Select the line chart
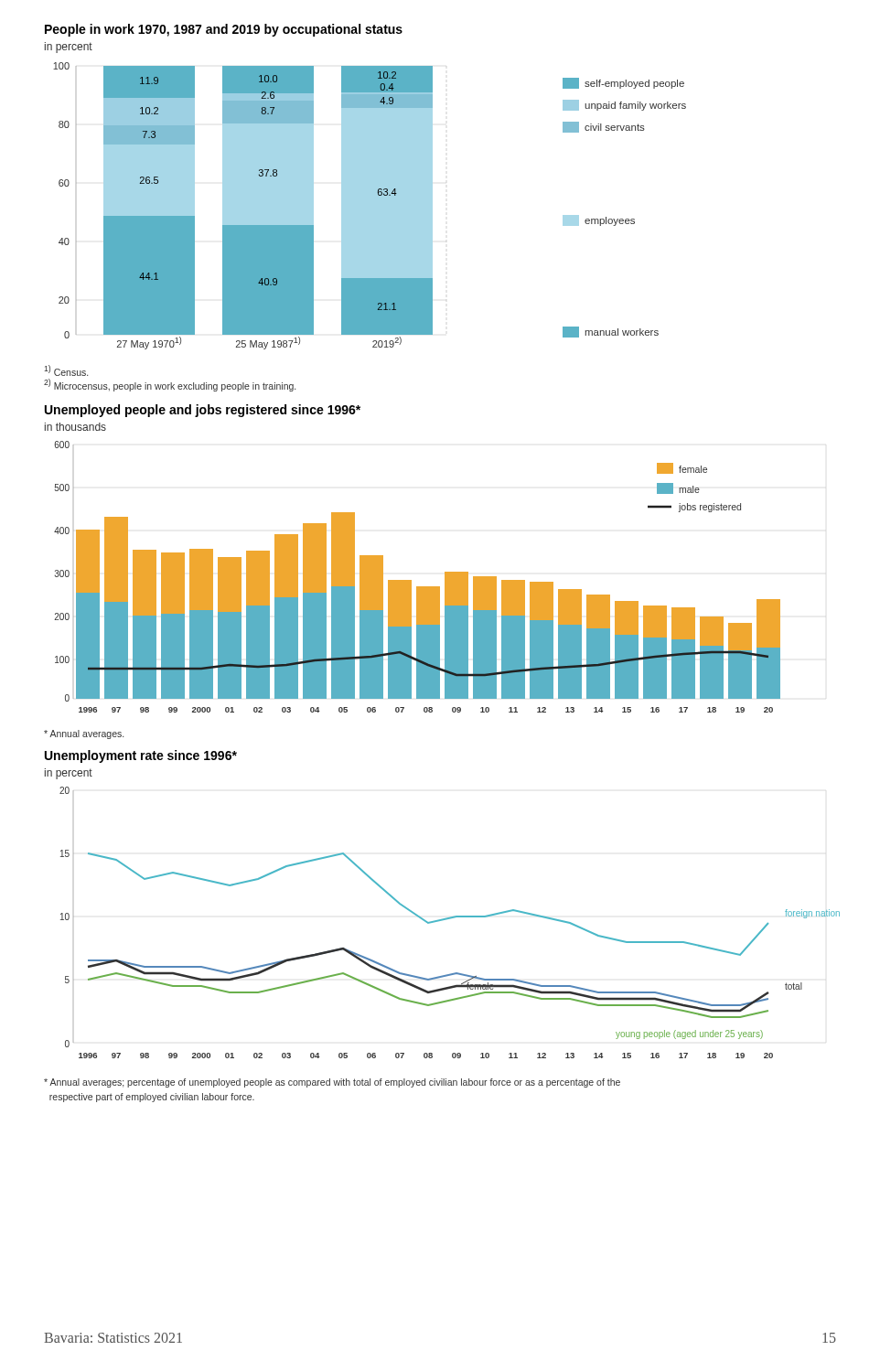Viewport: 880px width, 1372px height. (442, 923)
